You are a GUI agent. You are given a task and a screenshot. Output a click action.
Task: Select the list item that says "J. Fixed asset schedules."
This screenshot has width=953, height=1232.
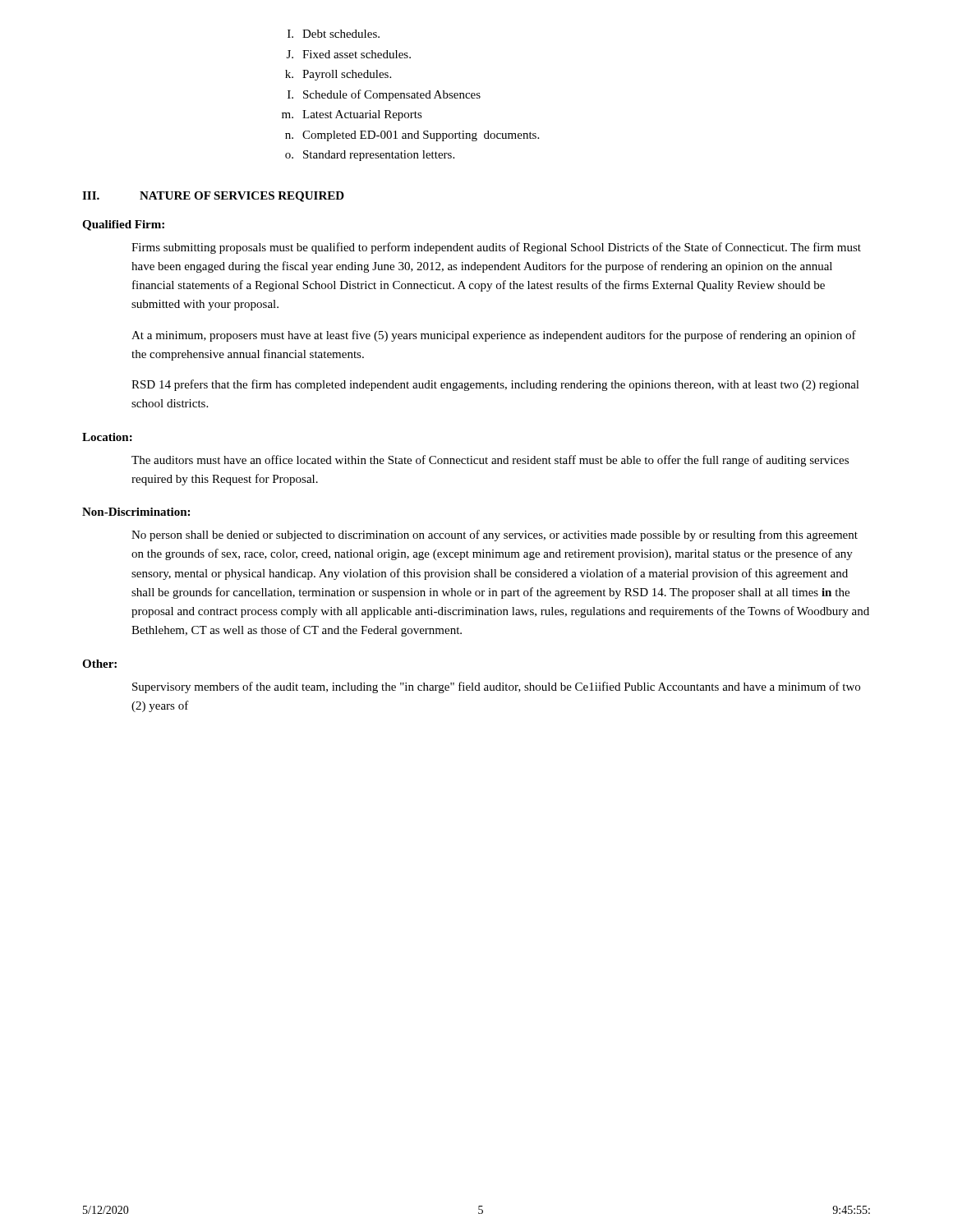(341, 54)
